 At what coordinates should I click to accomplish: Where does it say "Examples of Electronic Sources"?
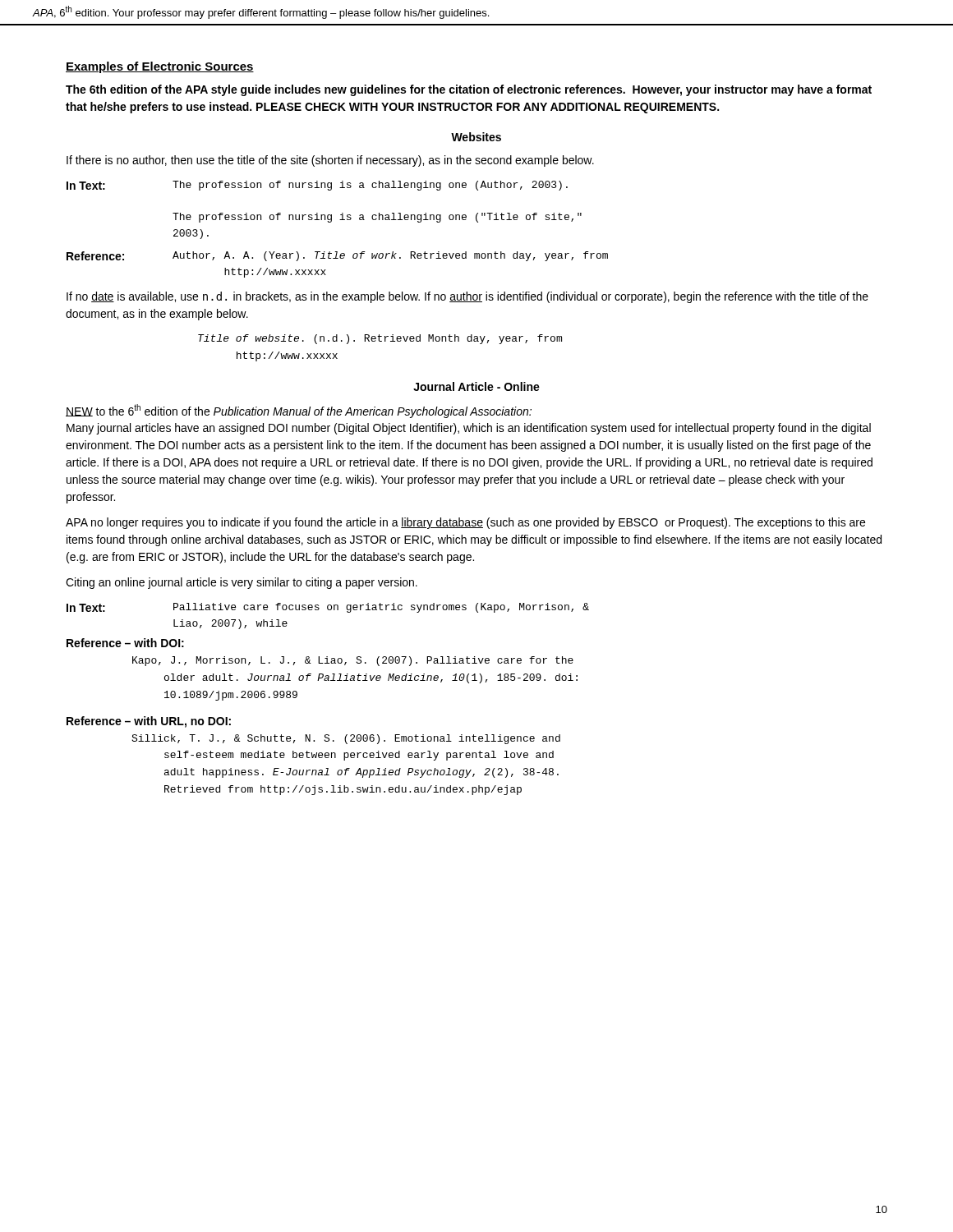click(x=160, y=66)
